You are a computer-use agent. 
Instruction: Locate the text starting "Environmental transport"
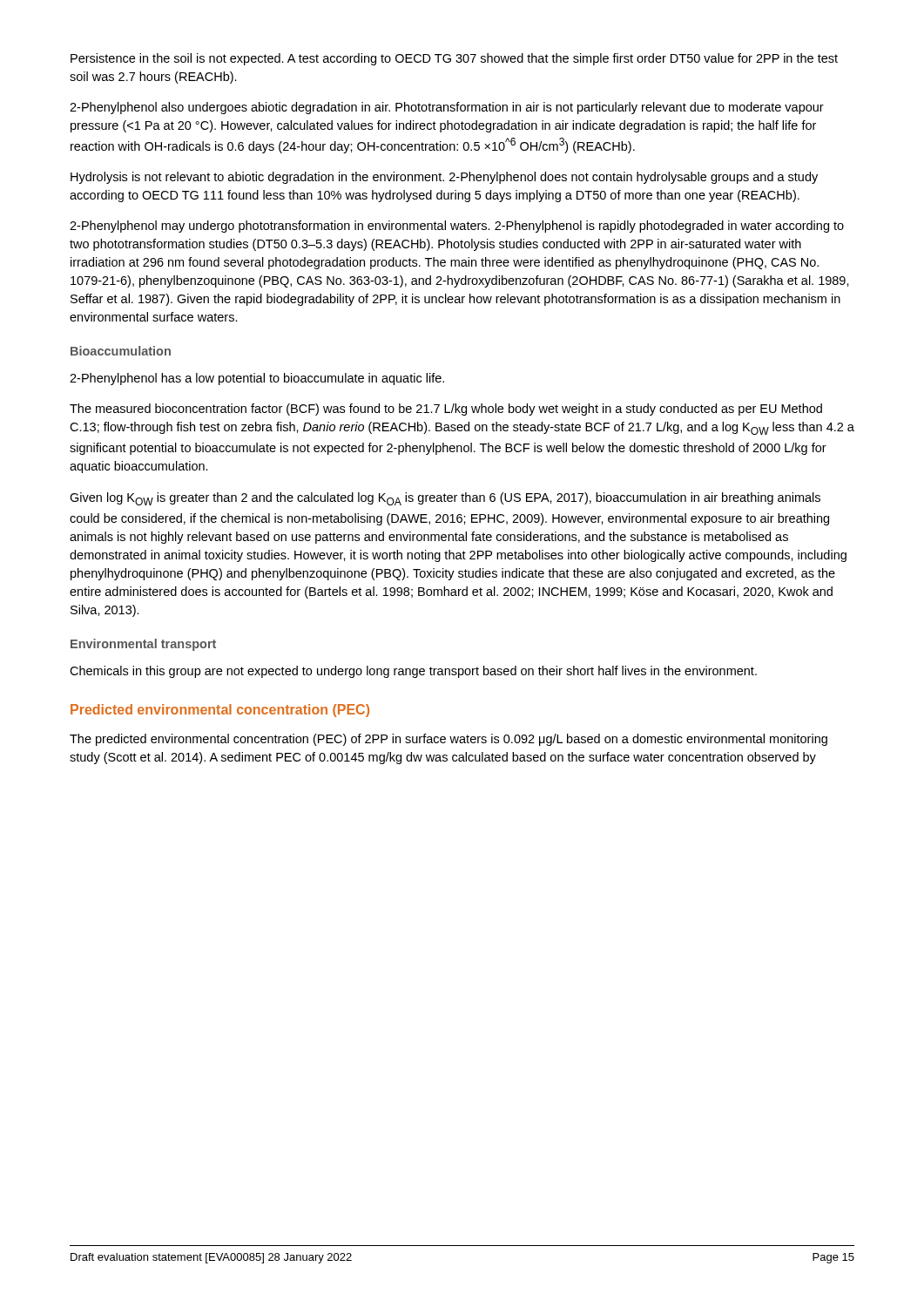pyautogui.click(x=143, y=645)
